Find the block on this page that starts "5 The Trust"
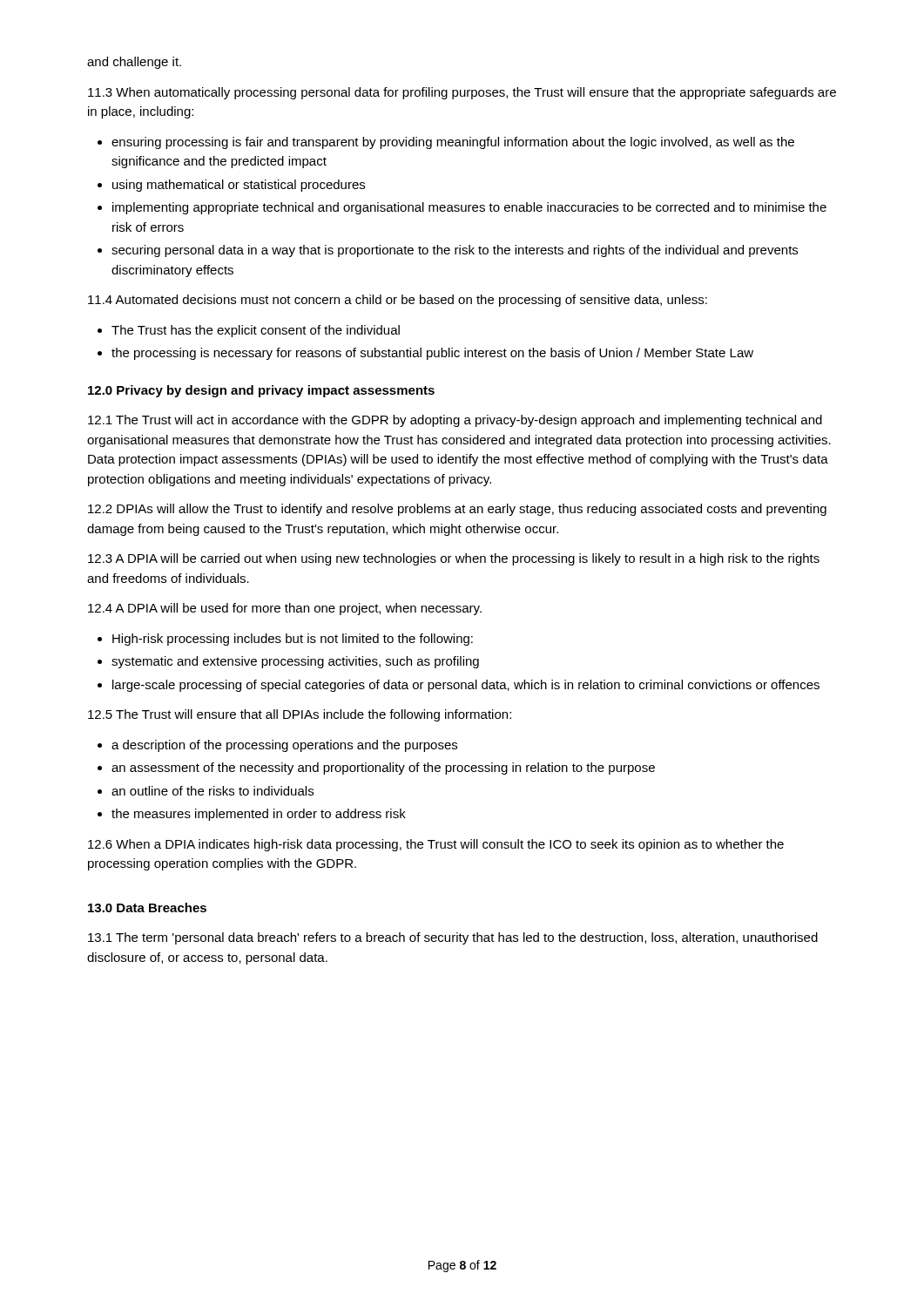Screen dimensions: 1307x924 click(300, 714)
